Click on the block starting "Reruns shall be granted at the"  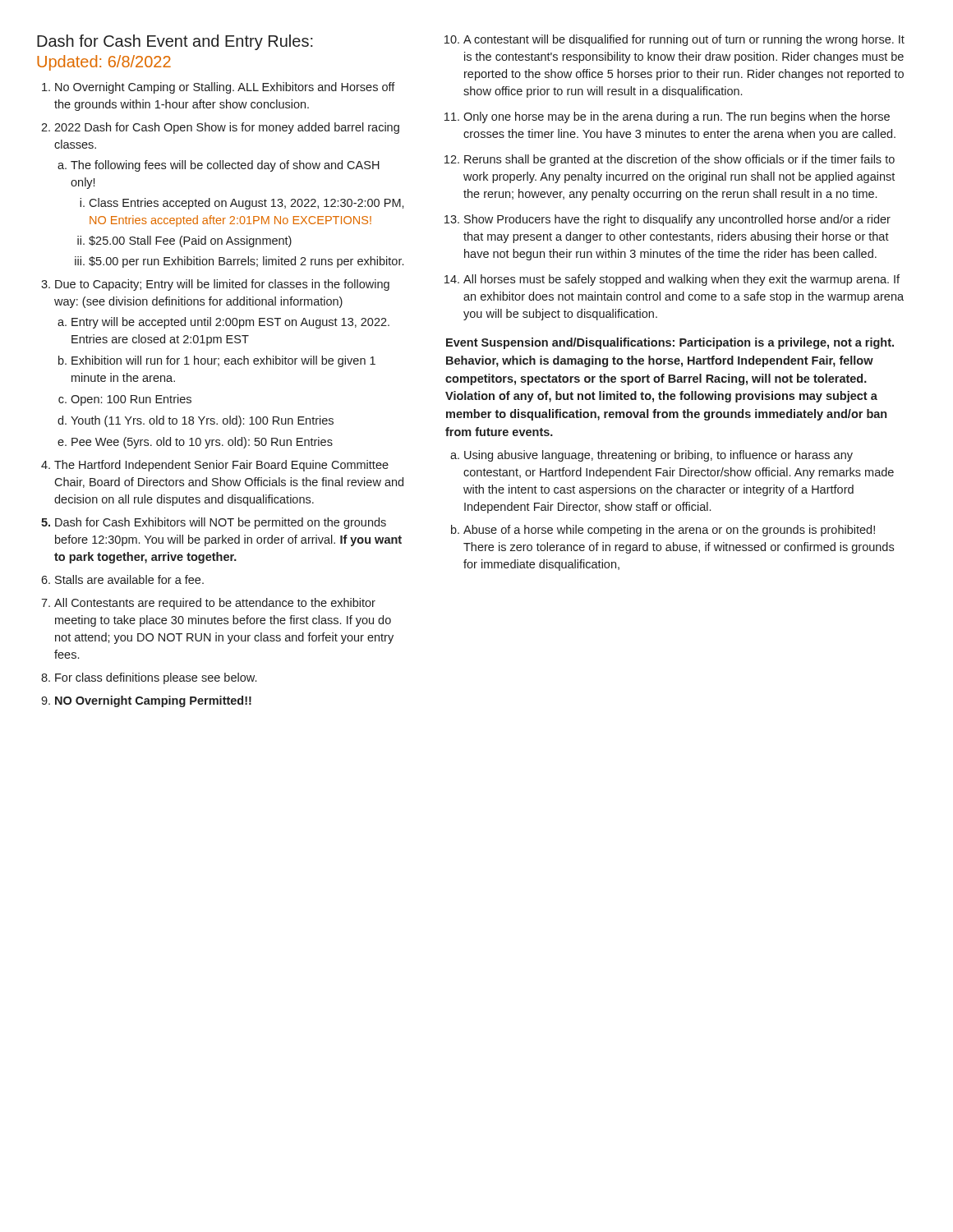click(679, 177)
